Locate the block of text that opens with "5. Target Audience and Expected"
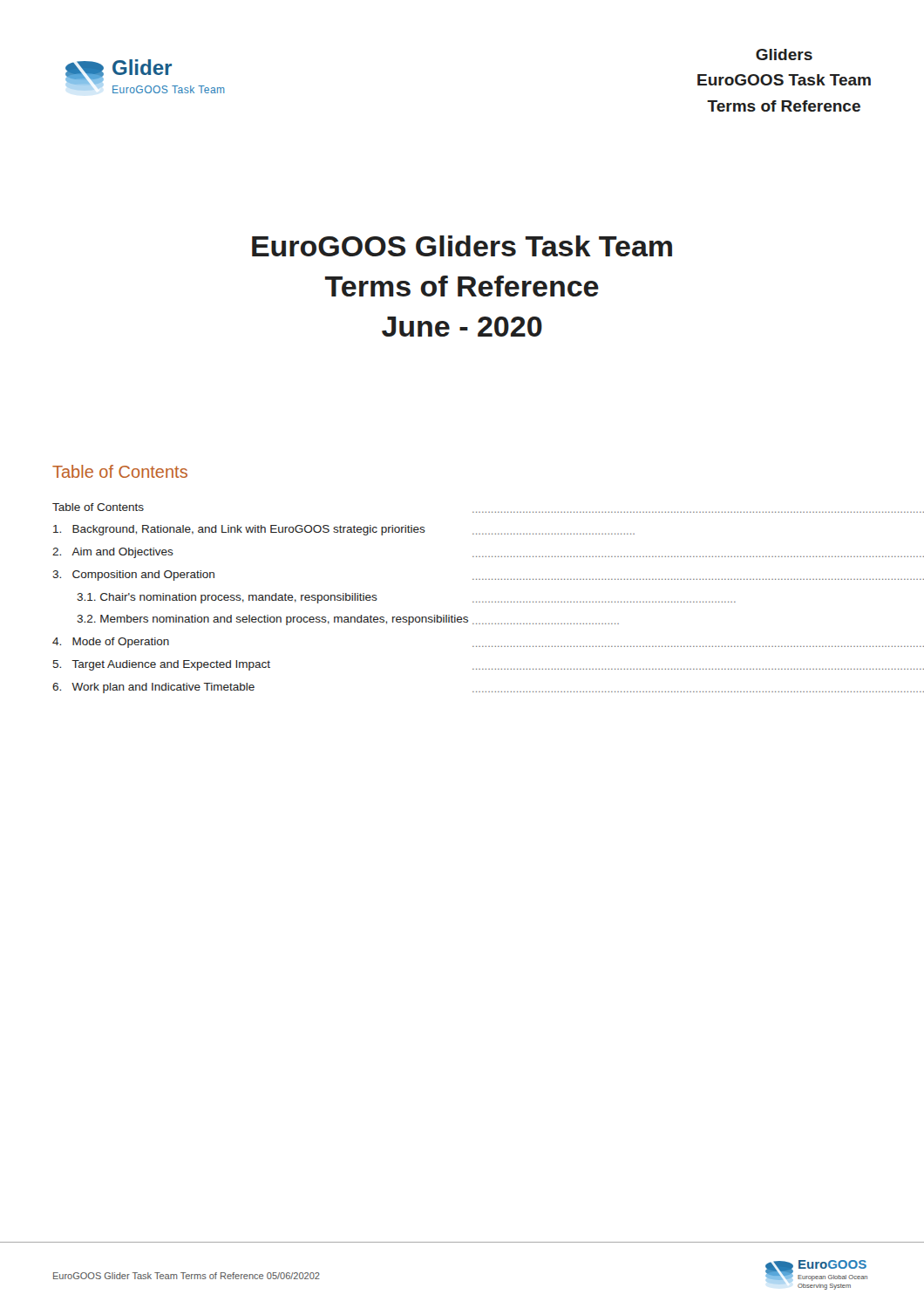The image size is (924, 1308). [x=488, y=667]
